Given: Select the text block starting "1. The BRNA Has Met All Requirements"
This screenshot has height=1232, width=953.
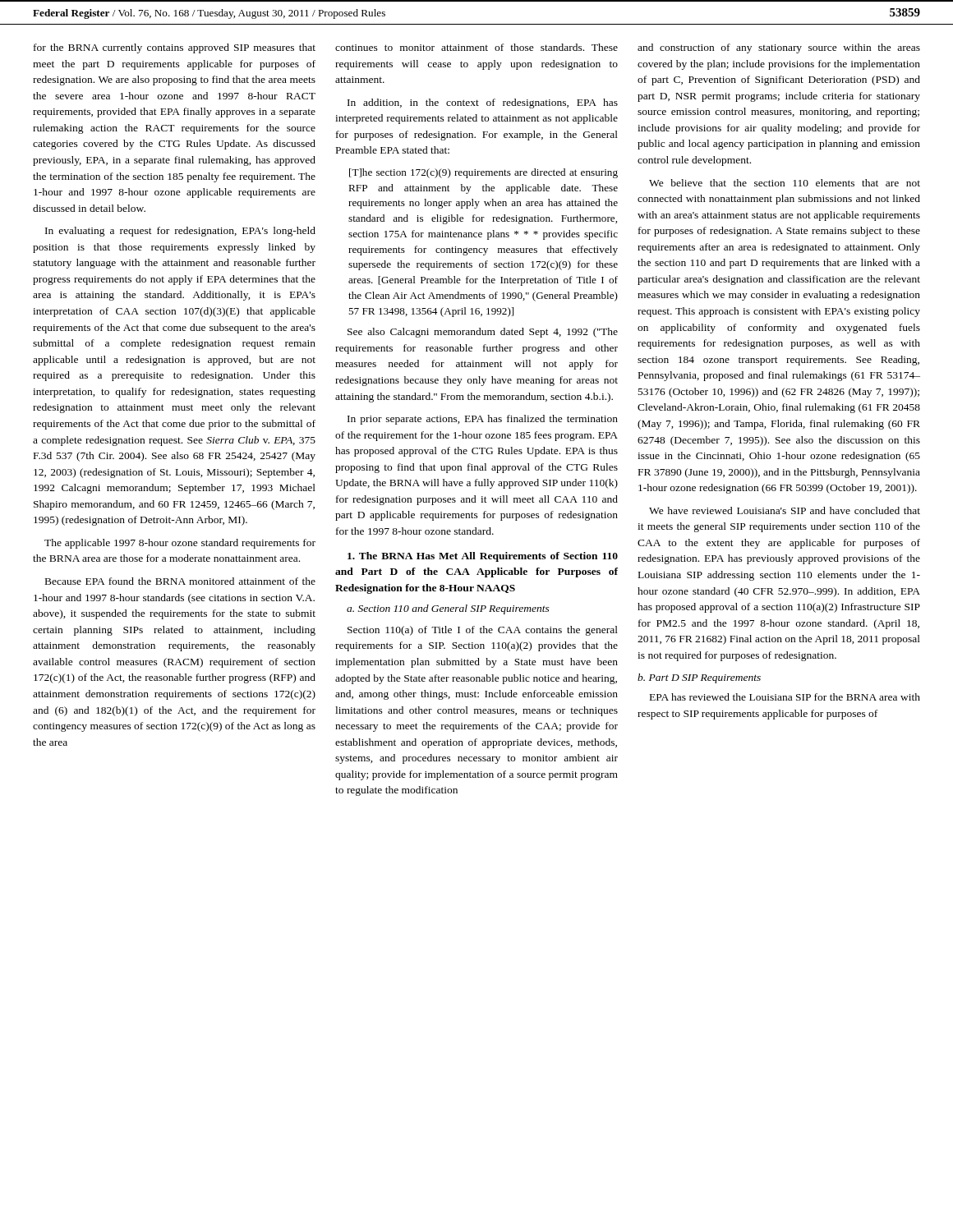Looking at the screenshot, I should (x=476, y=571).
